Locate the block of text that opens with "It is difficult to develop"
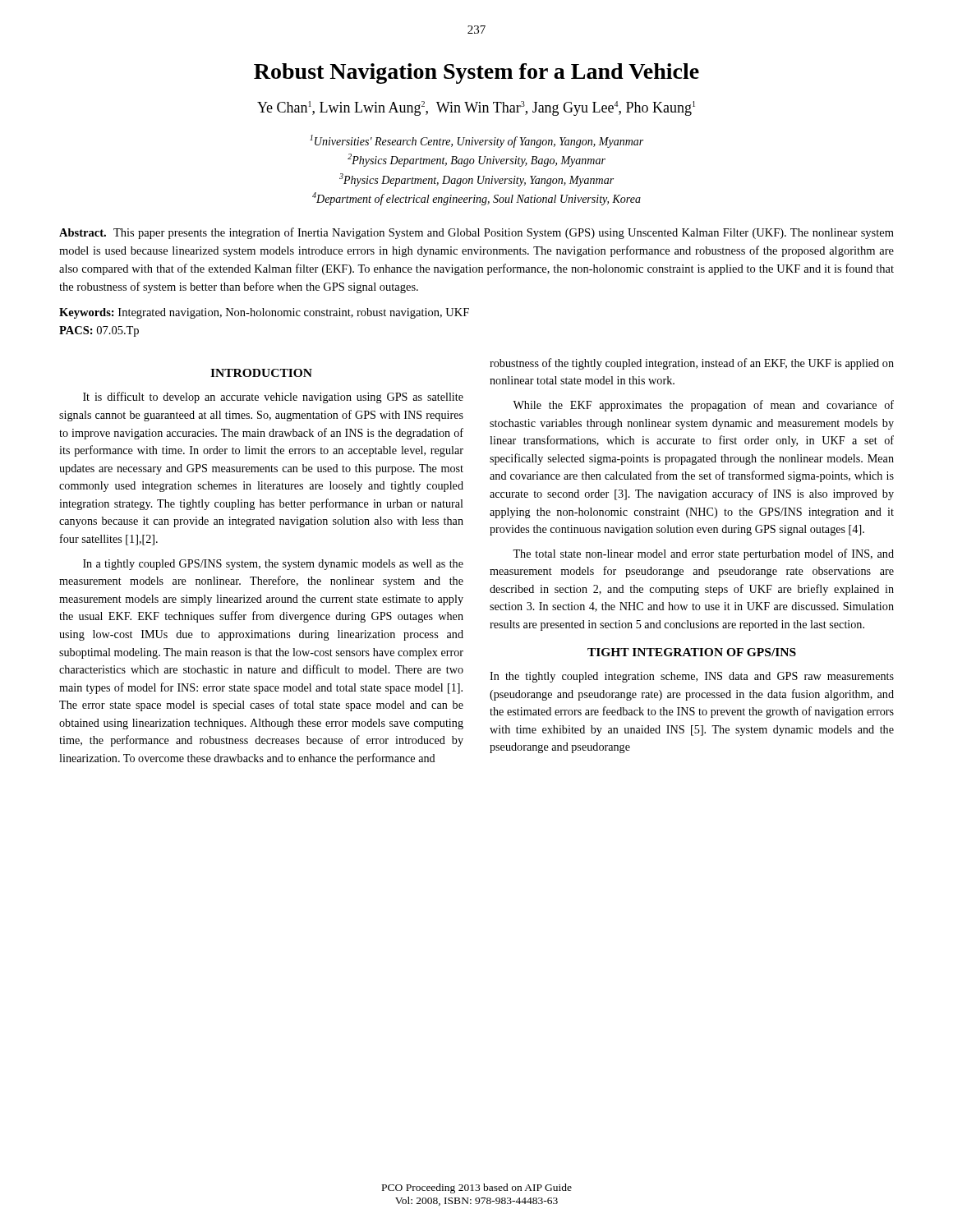The height and width of the screenshot is (1232, 953). (261, 578)
